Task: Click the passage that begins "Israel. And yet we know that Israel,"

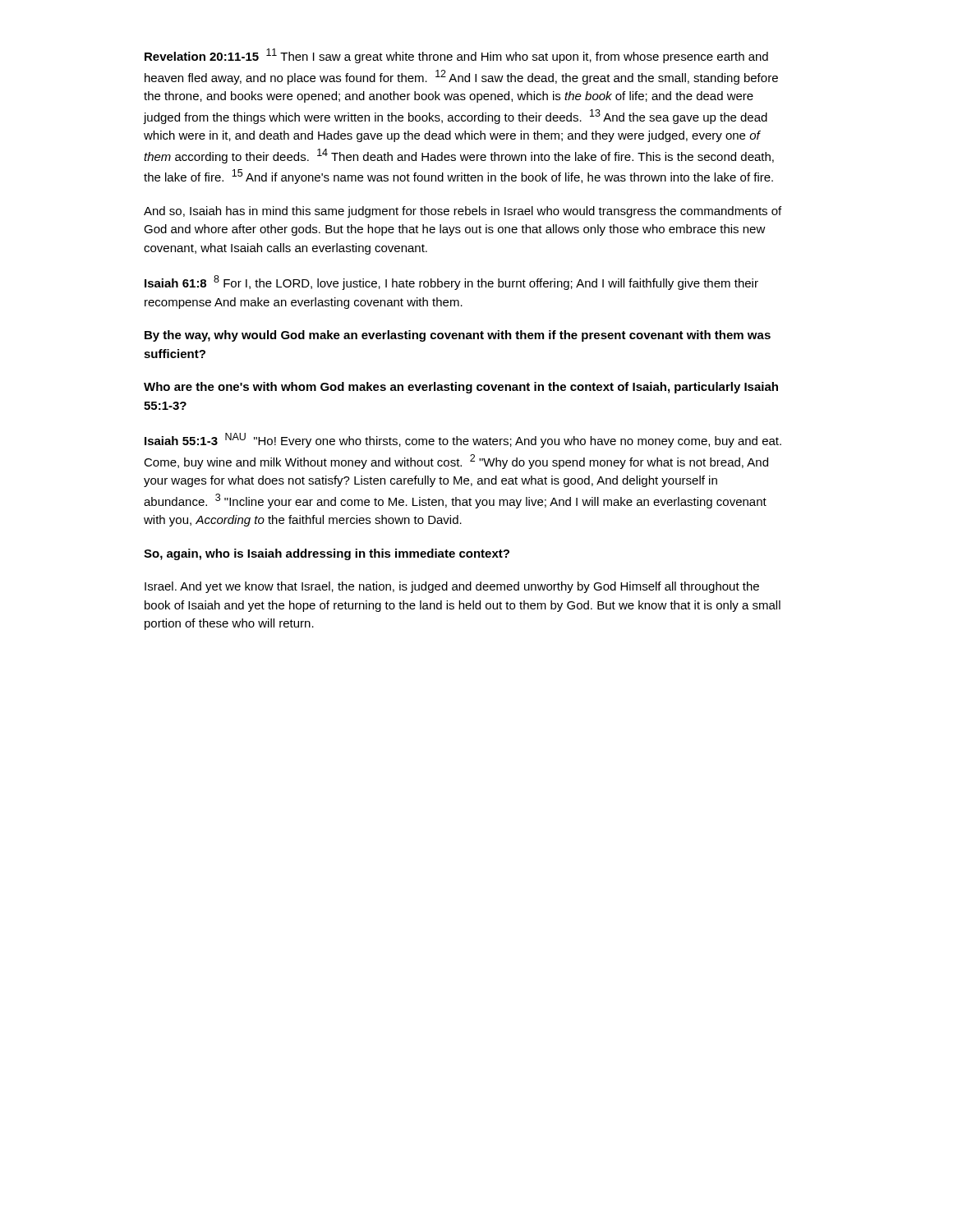Action: point(462,604)
